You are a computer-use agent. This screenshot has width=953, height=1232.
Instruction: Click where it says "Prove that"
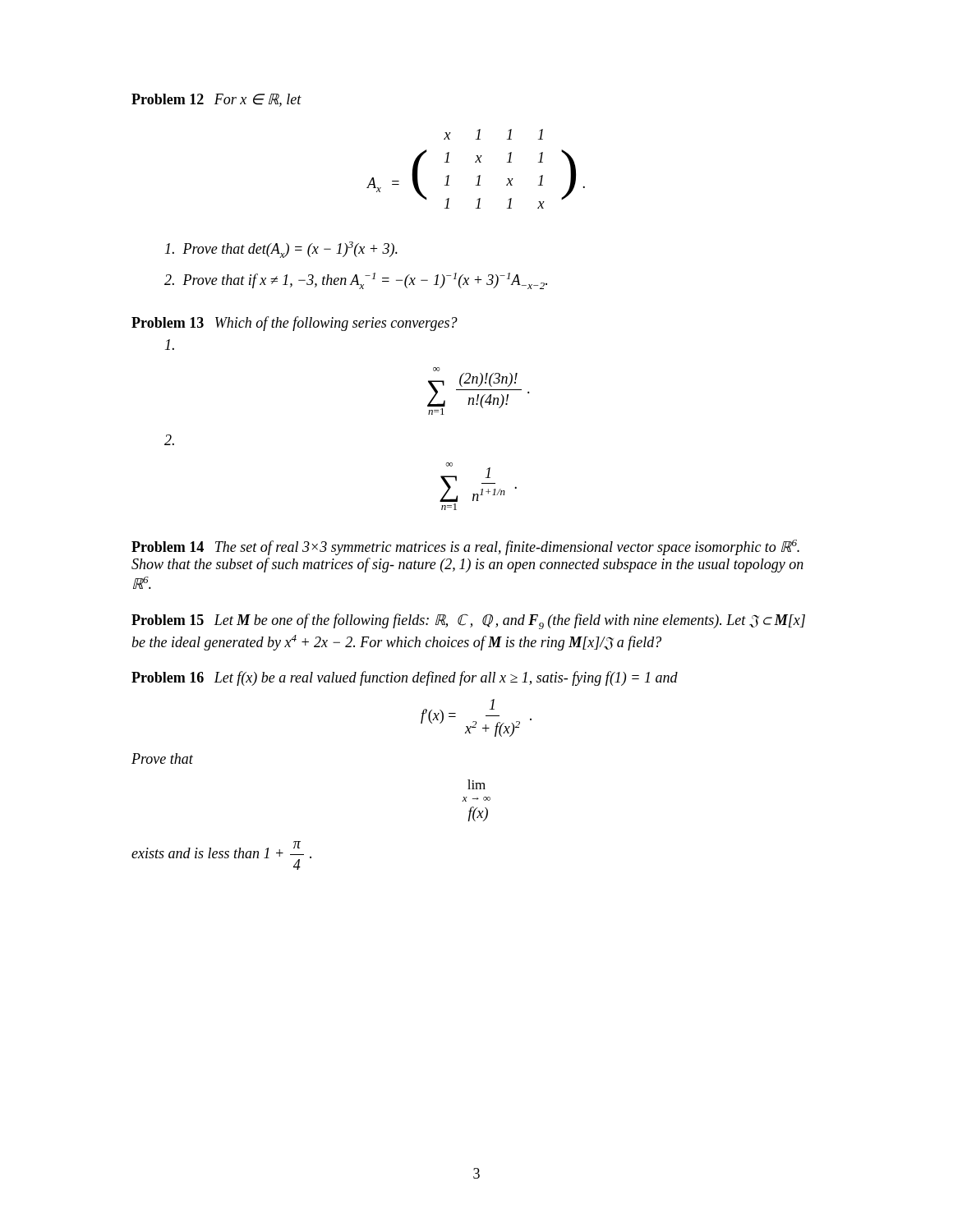[x=162, y=759]
